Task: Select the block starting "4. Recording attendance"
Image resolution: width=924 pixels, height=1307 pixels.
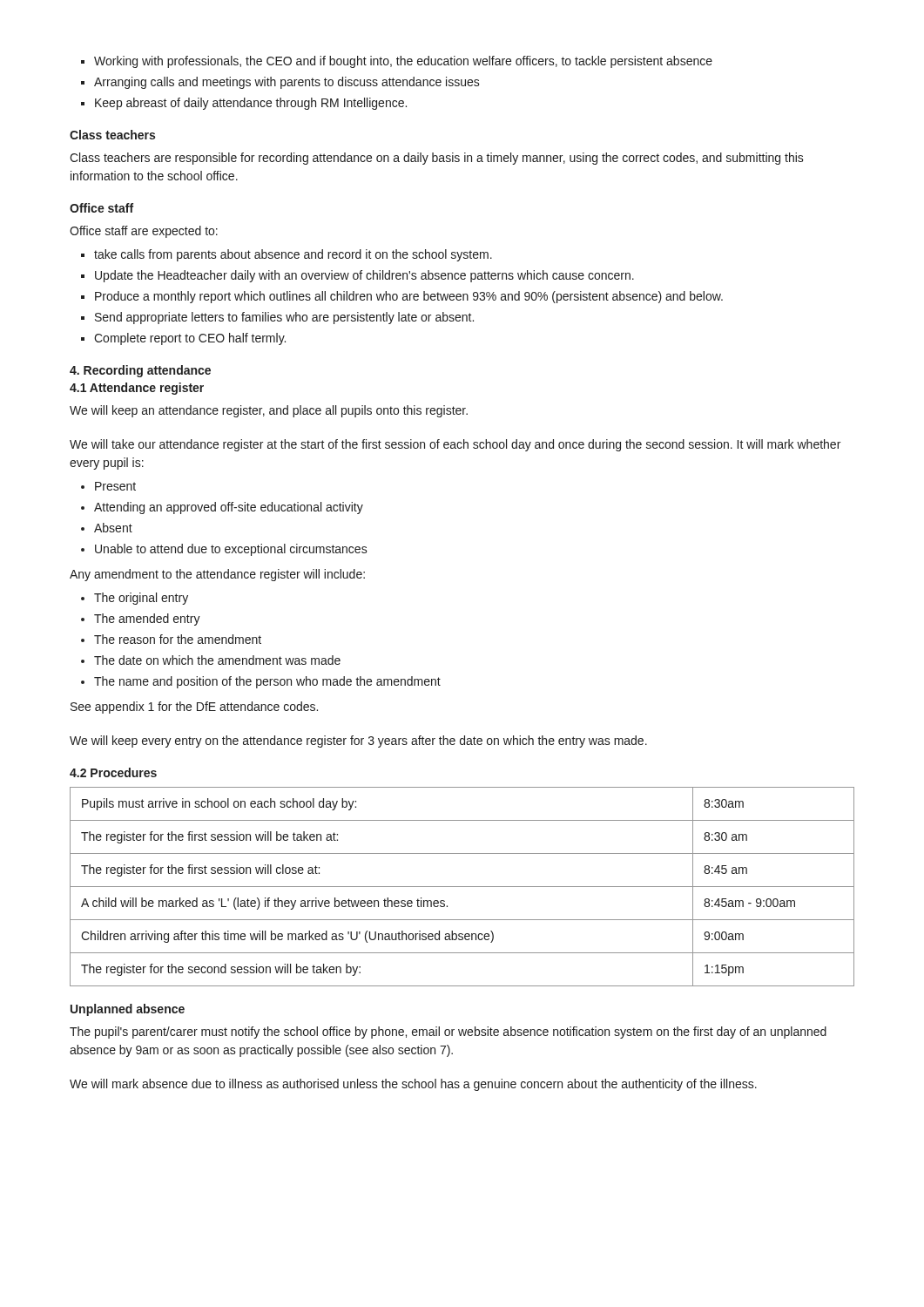Action: 140,370
